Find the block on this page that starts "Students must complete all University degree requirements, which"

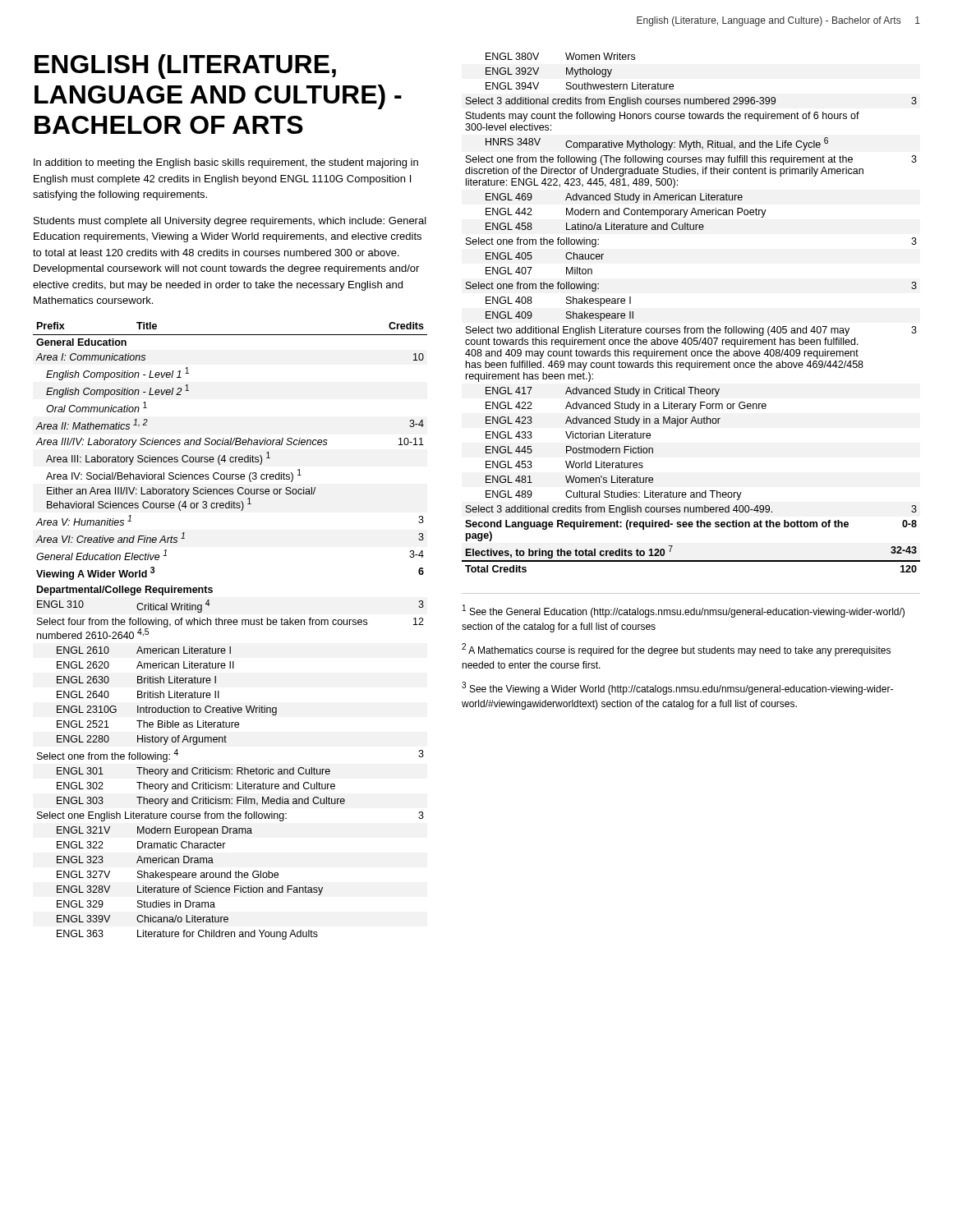tap(230, 260)
